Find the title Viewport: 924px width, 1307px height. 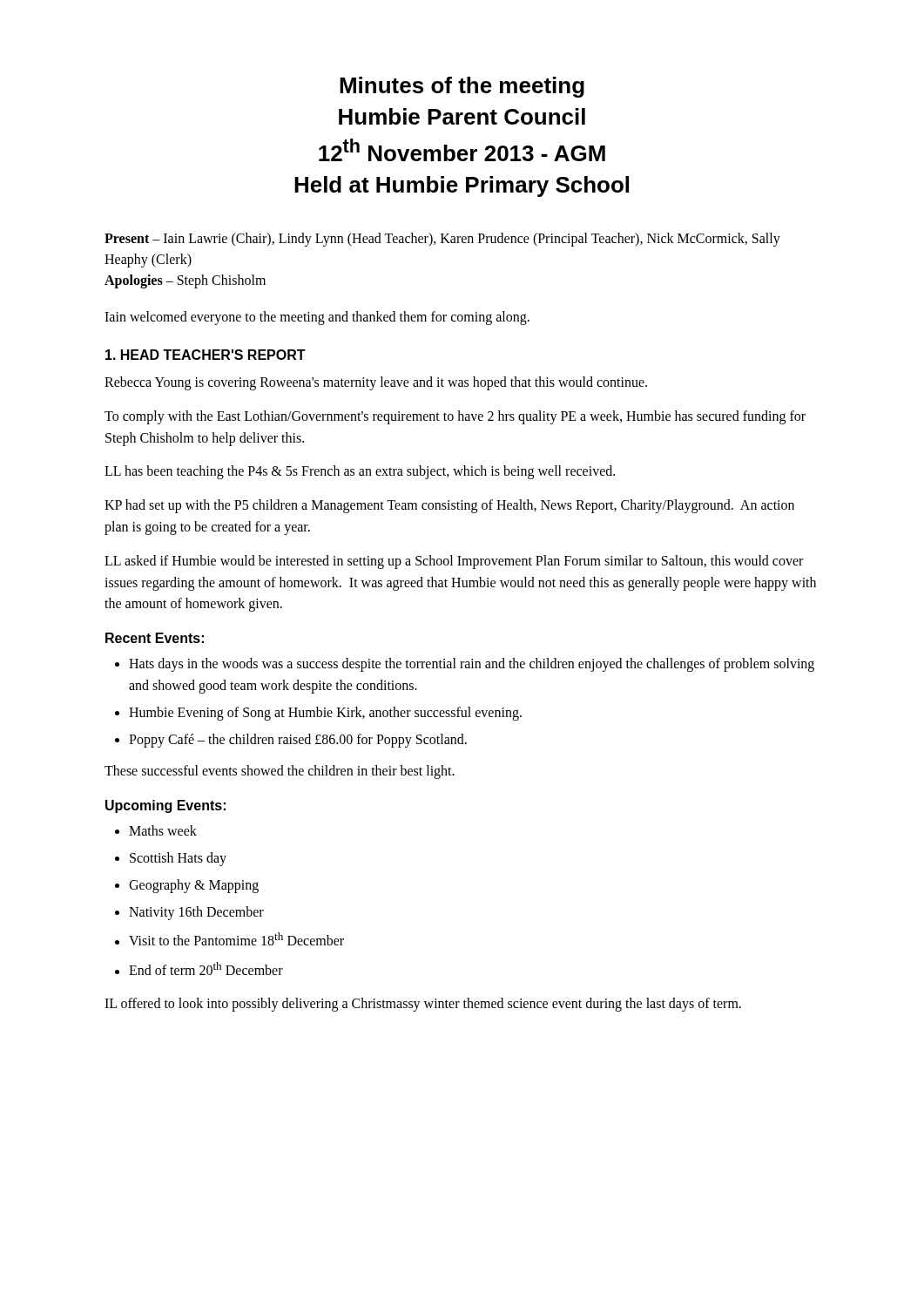pos(462,135)
